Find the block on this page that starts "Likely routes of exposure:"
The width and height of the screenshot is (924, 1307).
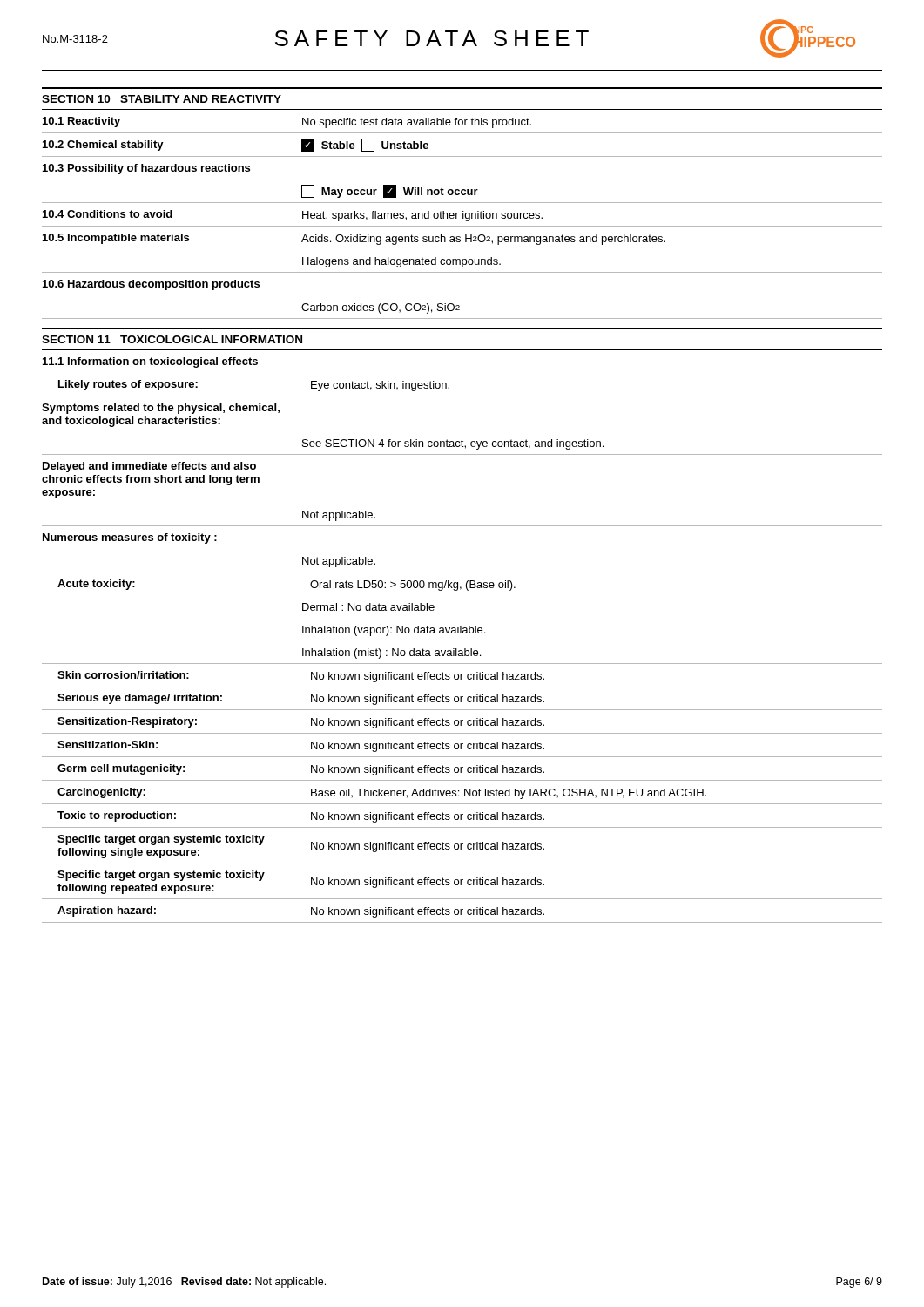tap(462, 384)
